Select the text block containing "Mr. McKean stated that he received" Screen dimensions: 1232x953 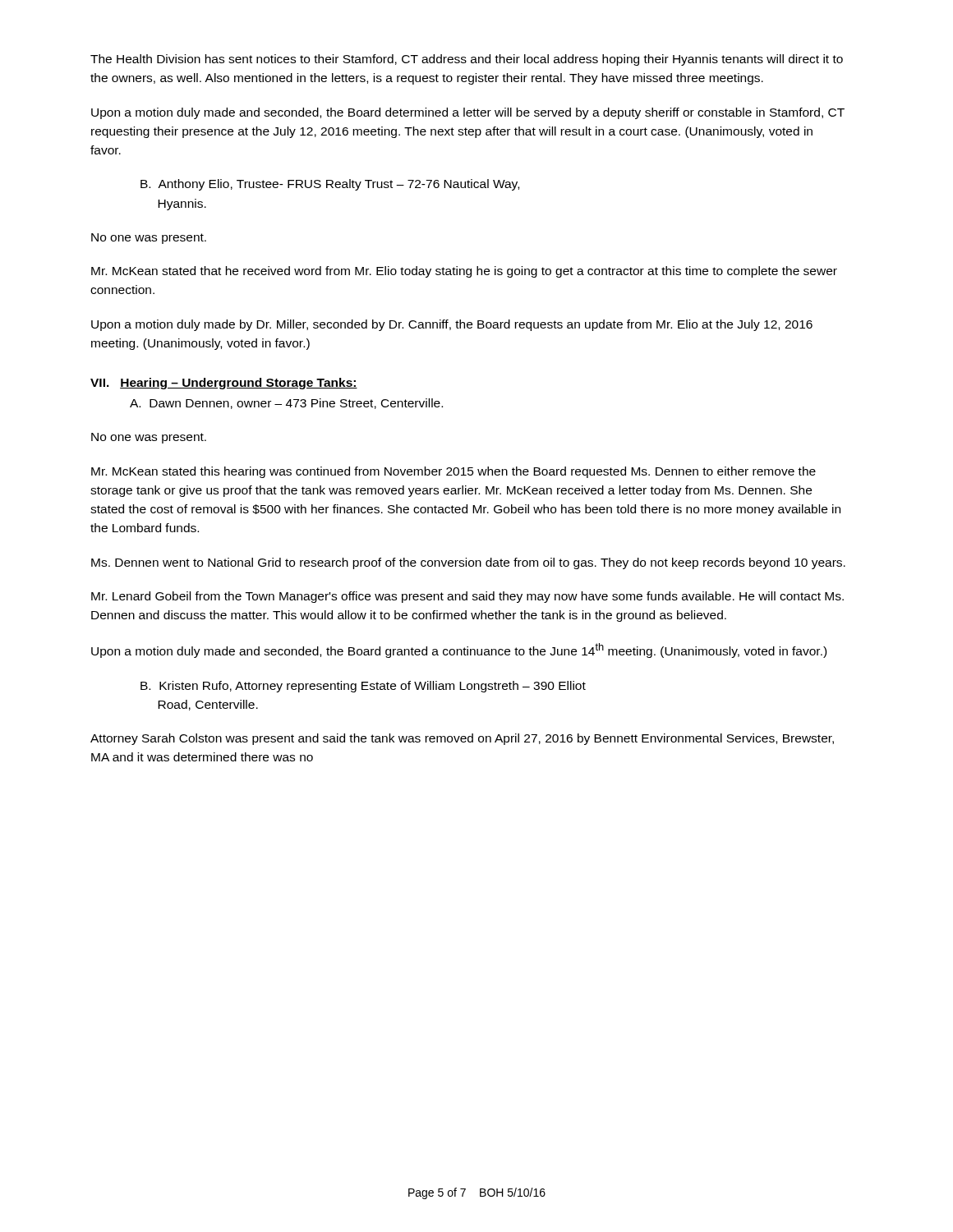pyautogui.click(x=468, y=280)
